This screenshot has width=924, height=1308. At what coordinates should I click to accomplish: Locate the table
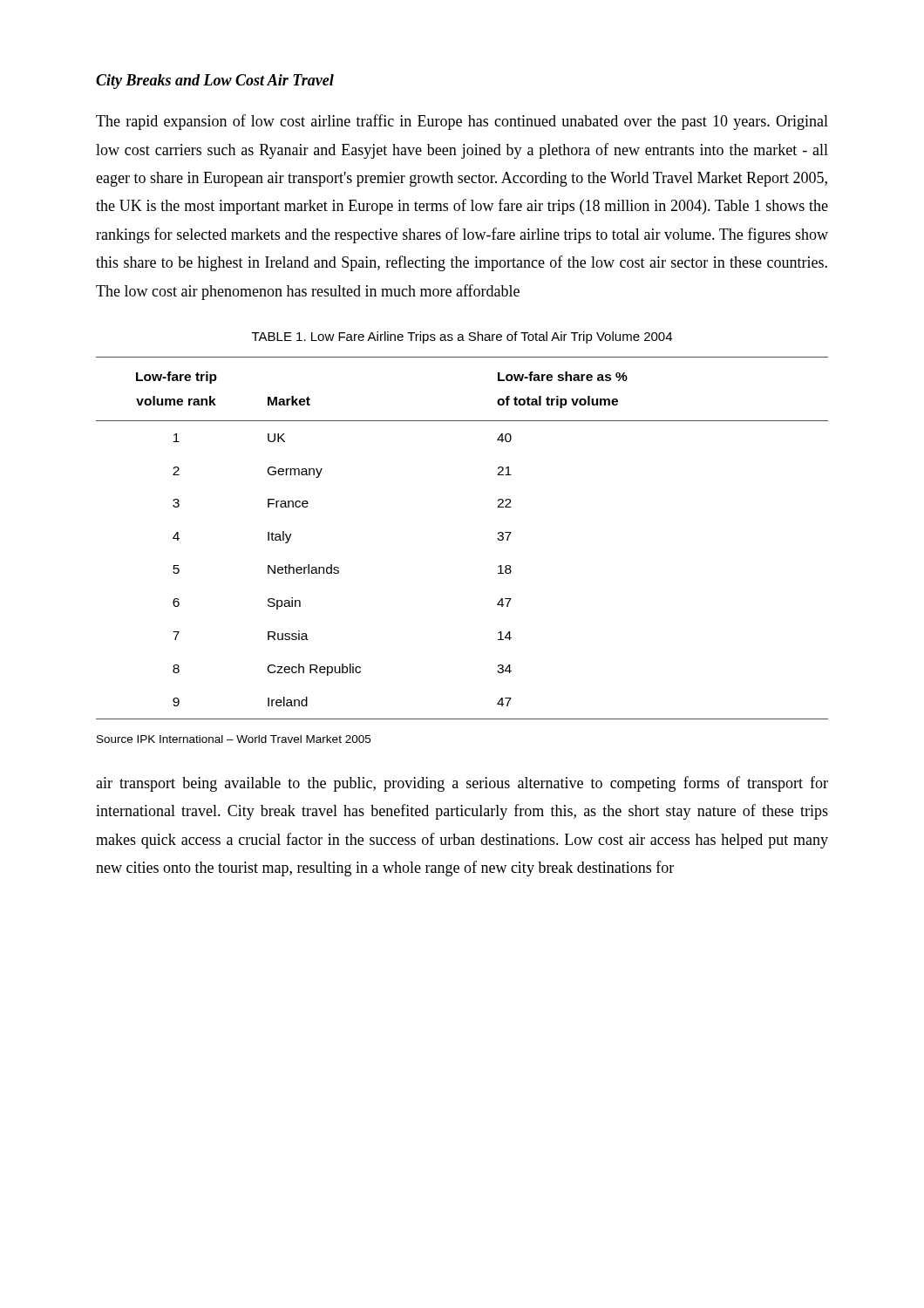tap(462, 541)
